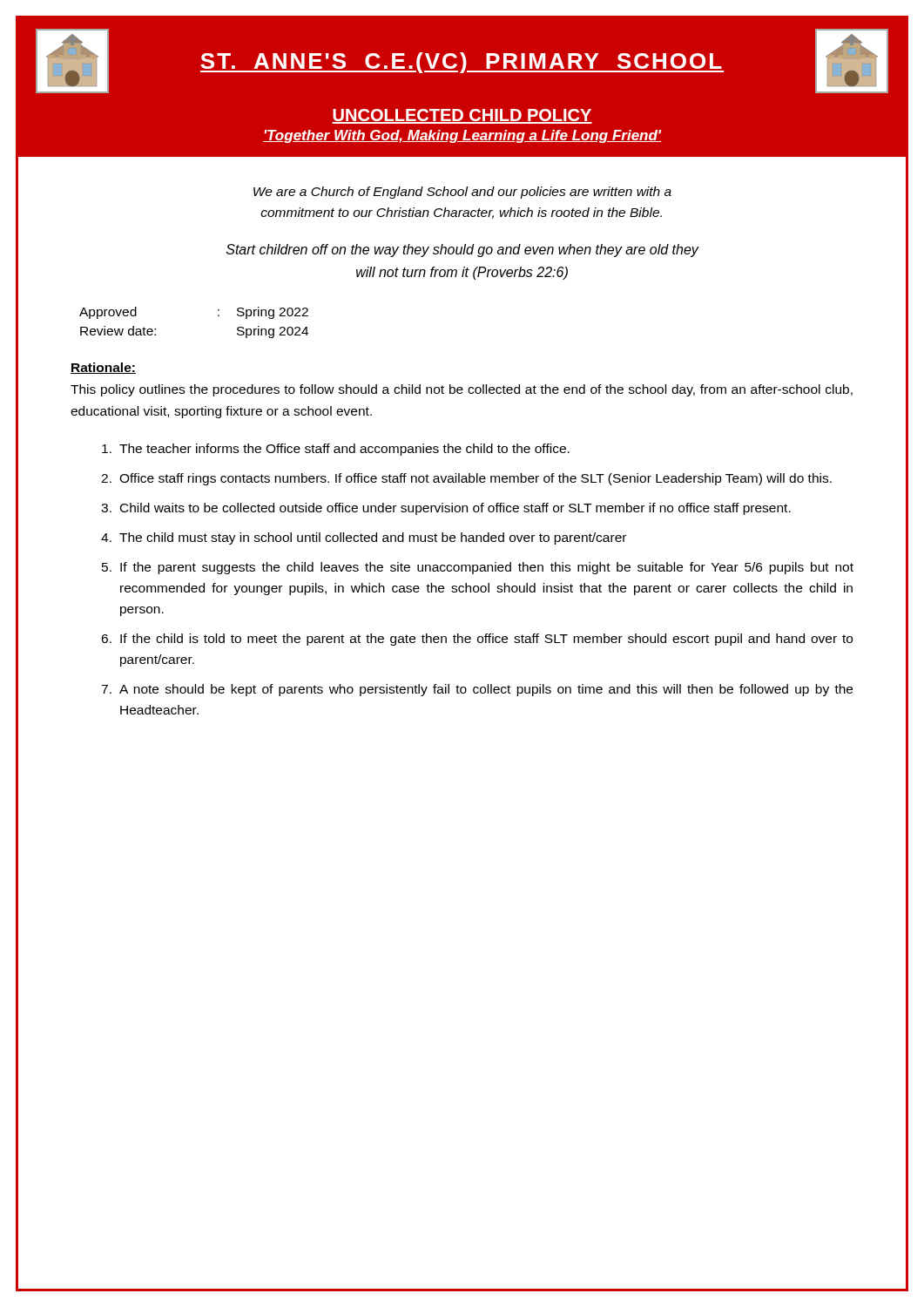Select the list item with the text "The teacher informs the Office staff and"
Viewport: 924px width, 1307px height.
tap(466, 449)
